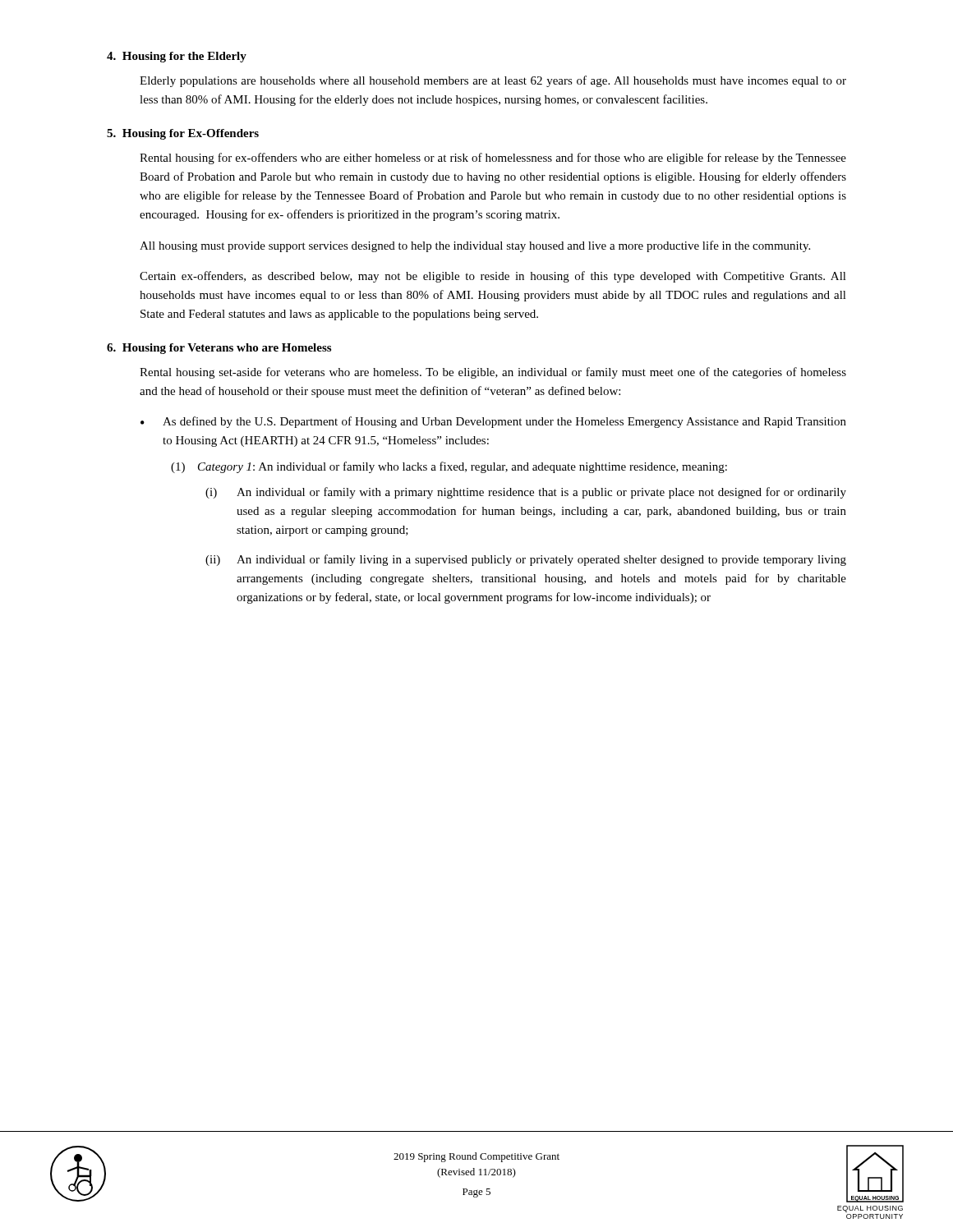
Task: Select the block starting "Elderly populations are households where"
Action: coord(493,90)
